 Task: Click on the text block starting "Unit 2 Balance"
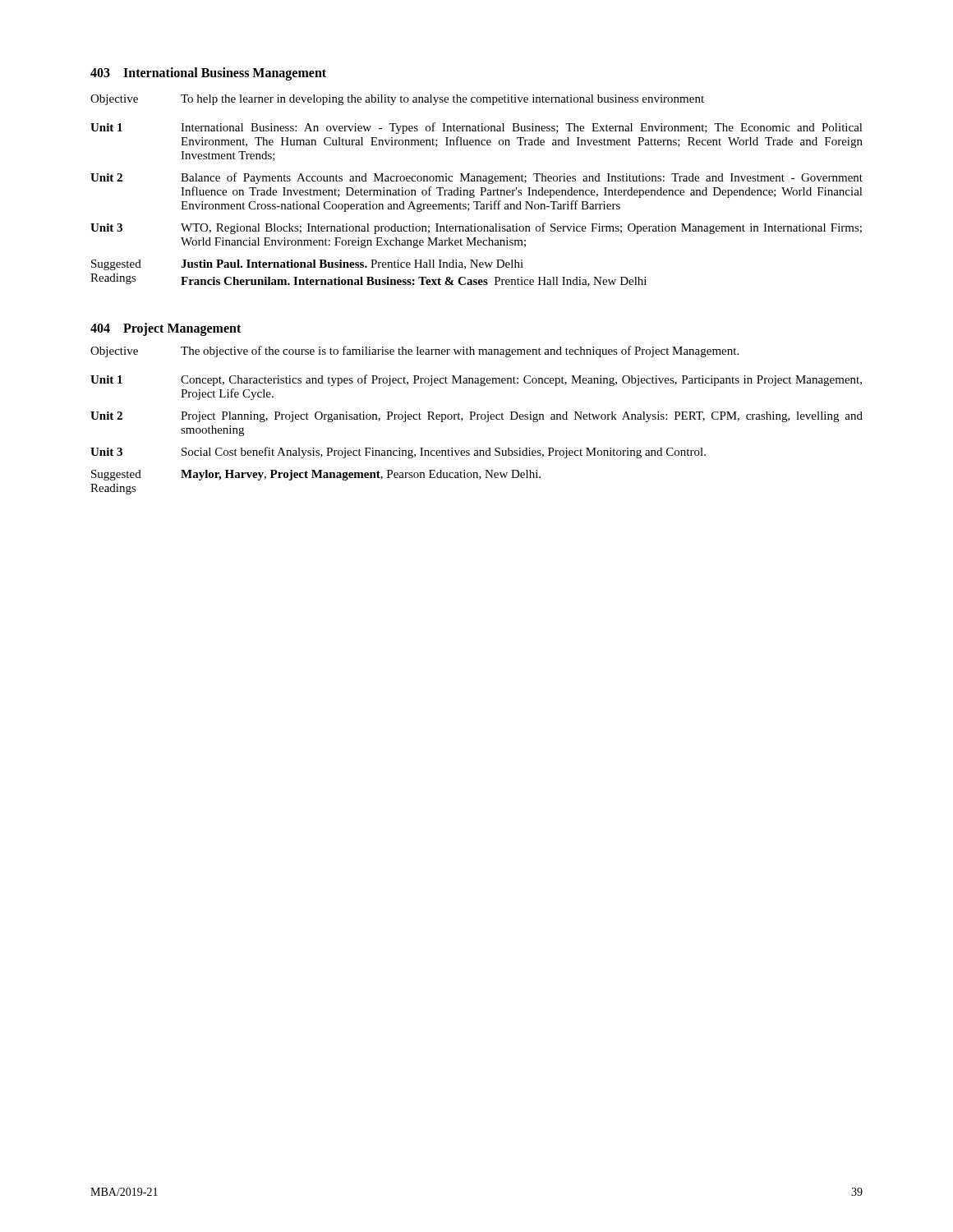pos(476,192)
